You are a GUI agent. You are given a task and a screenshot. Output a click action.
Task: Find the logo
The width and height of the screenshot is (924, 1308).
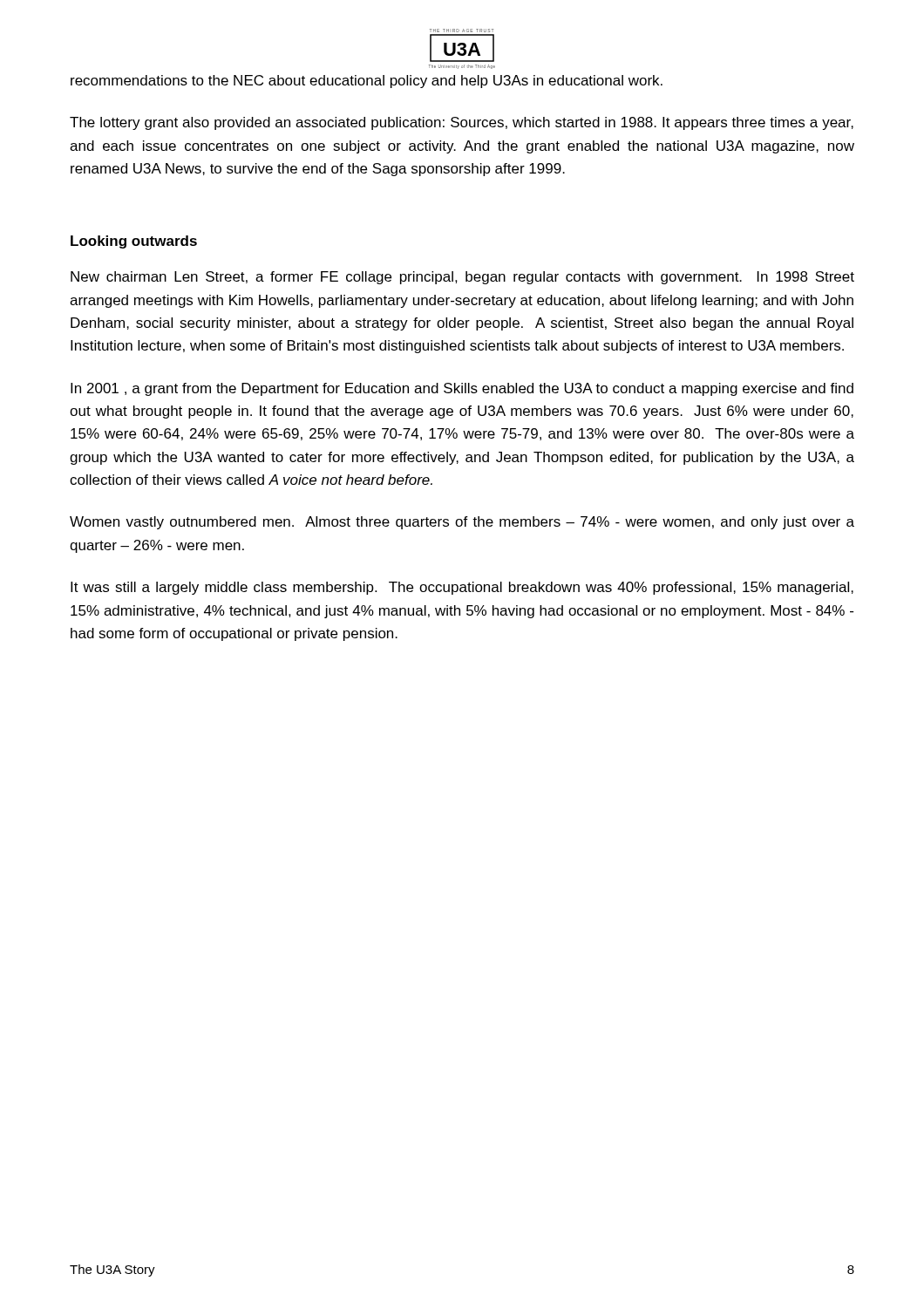point(462,49)
